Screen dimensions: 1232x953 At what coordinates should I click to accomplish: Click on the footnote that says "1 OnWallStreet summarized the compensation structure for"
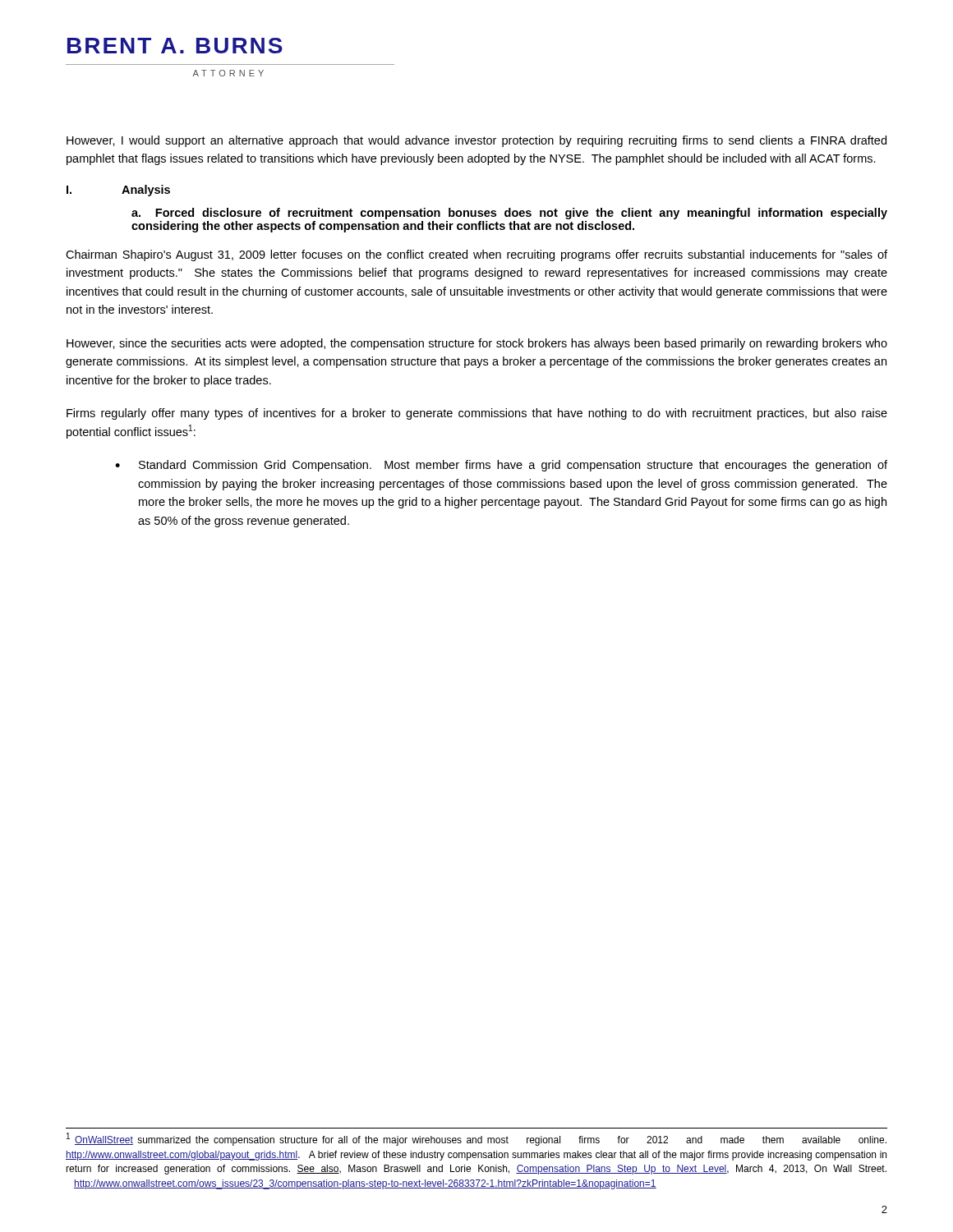click(x=476, y=1162)
